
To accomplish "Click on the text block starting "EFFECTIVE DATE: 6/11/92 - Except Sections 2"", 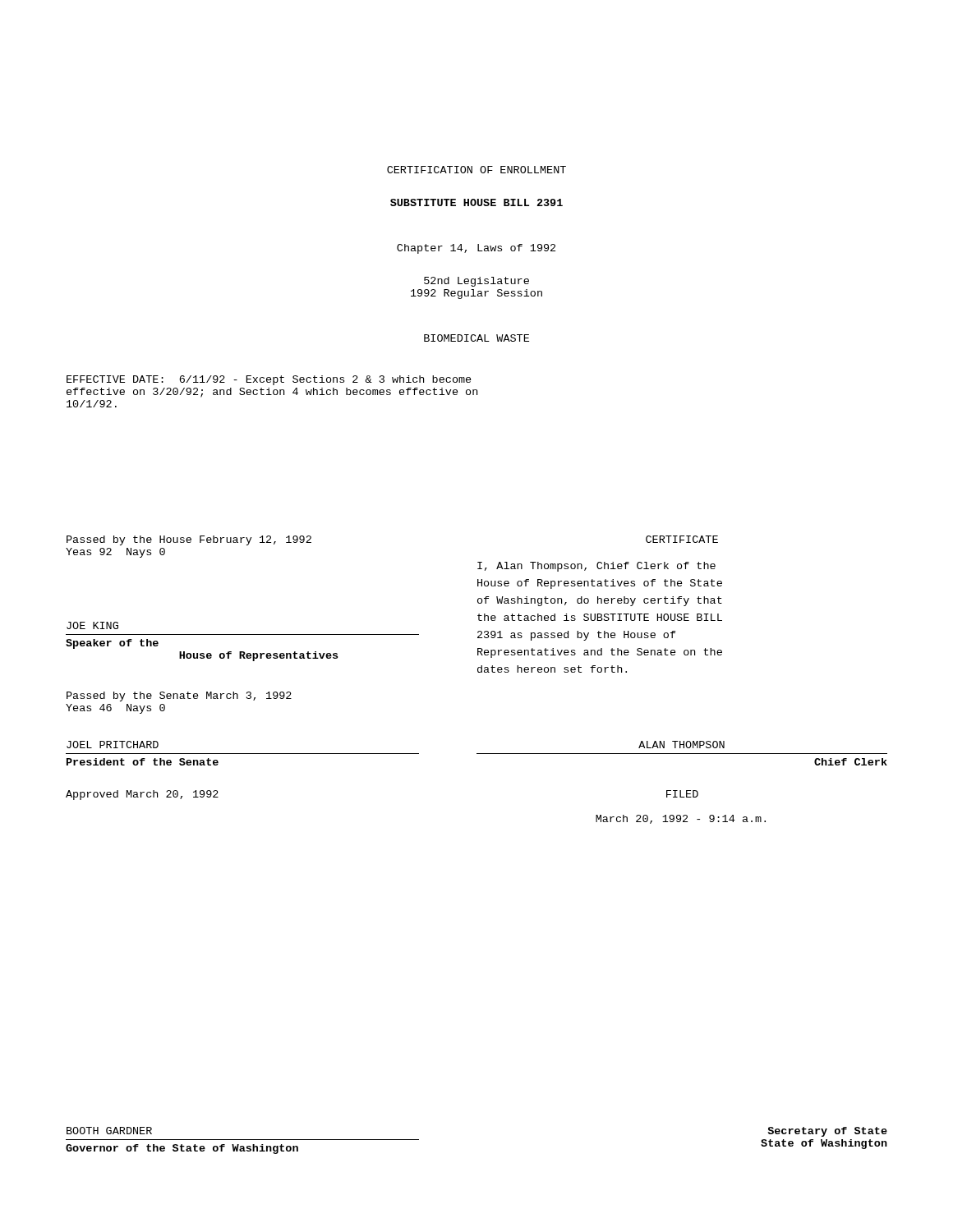I will tap(272, 392).
